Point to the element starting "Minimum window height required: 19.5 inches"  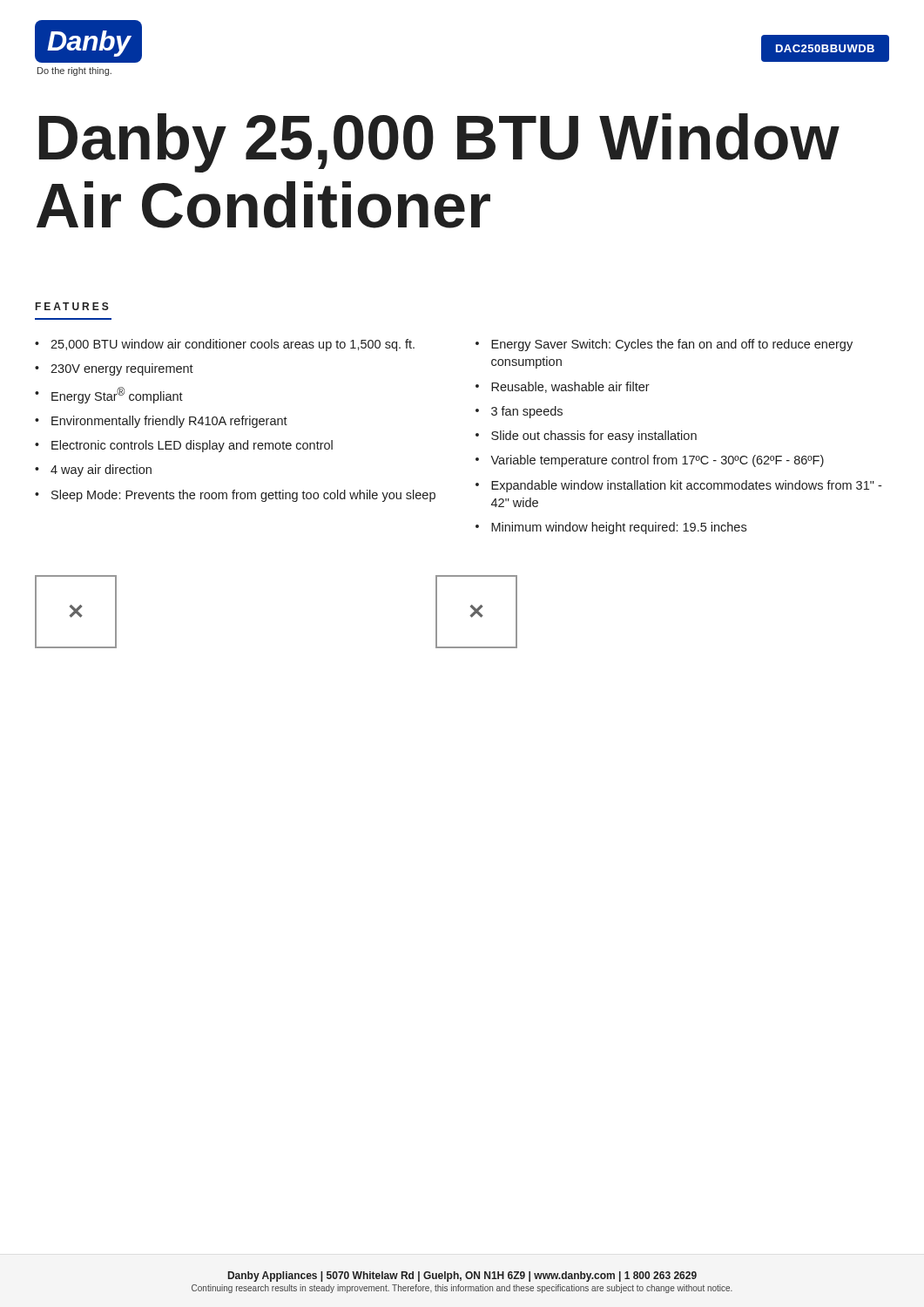click(x=619, y=527)
